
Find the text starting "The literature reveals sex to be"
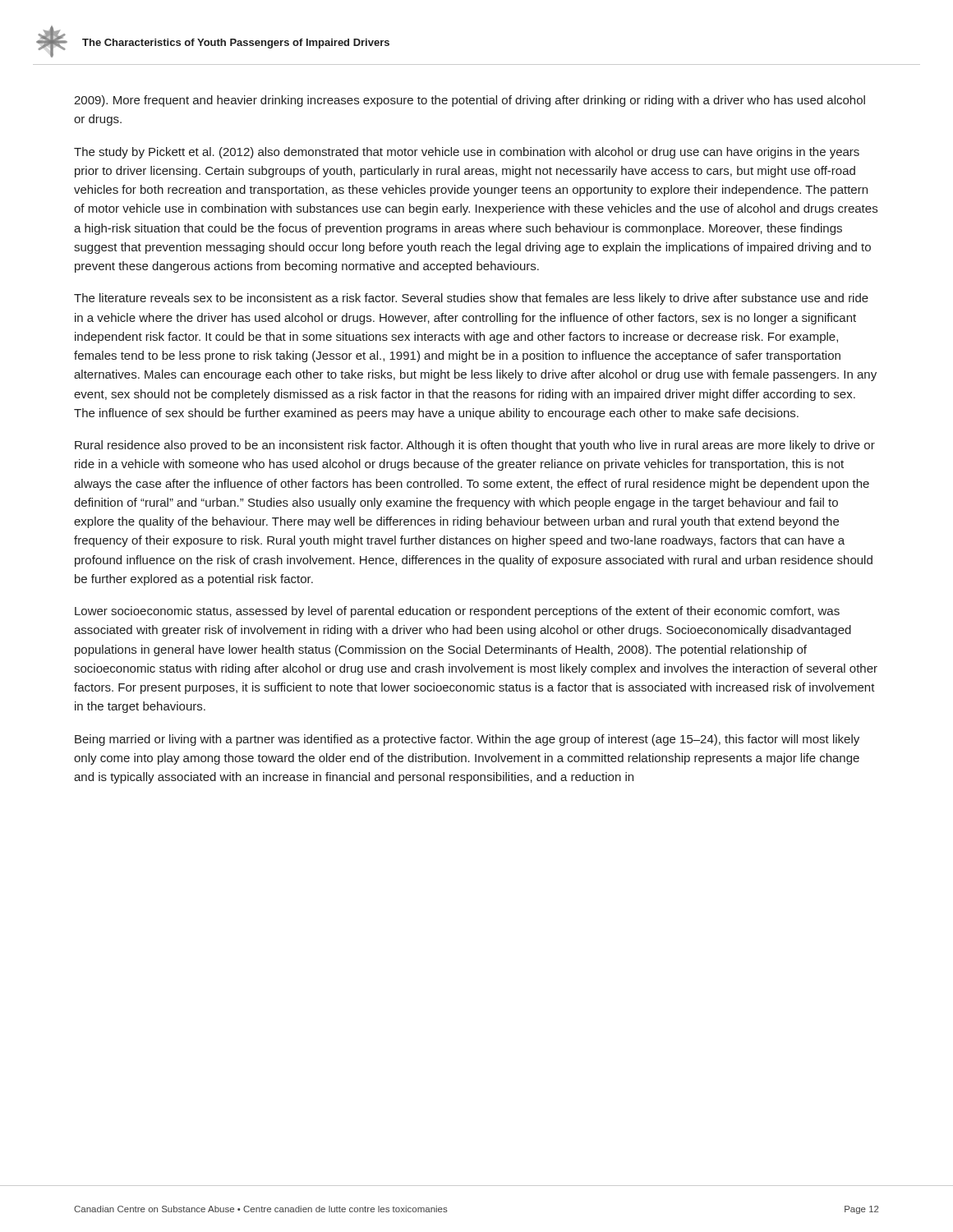(x=475, y=355)
